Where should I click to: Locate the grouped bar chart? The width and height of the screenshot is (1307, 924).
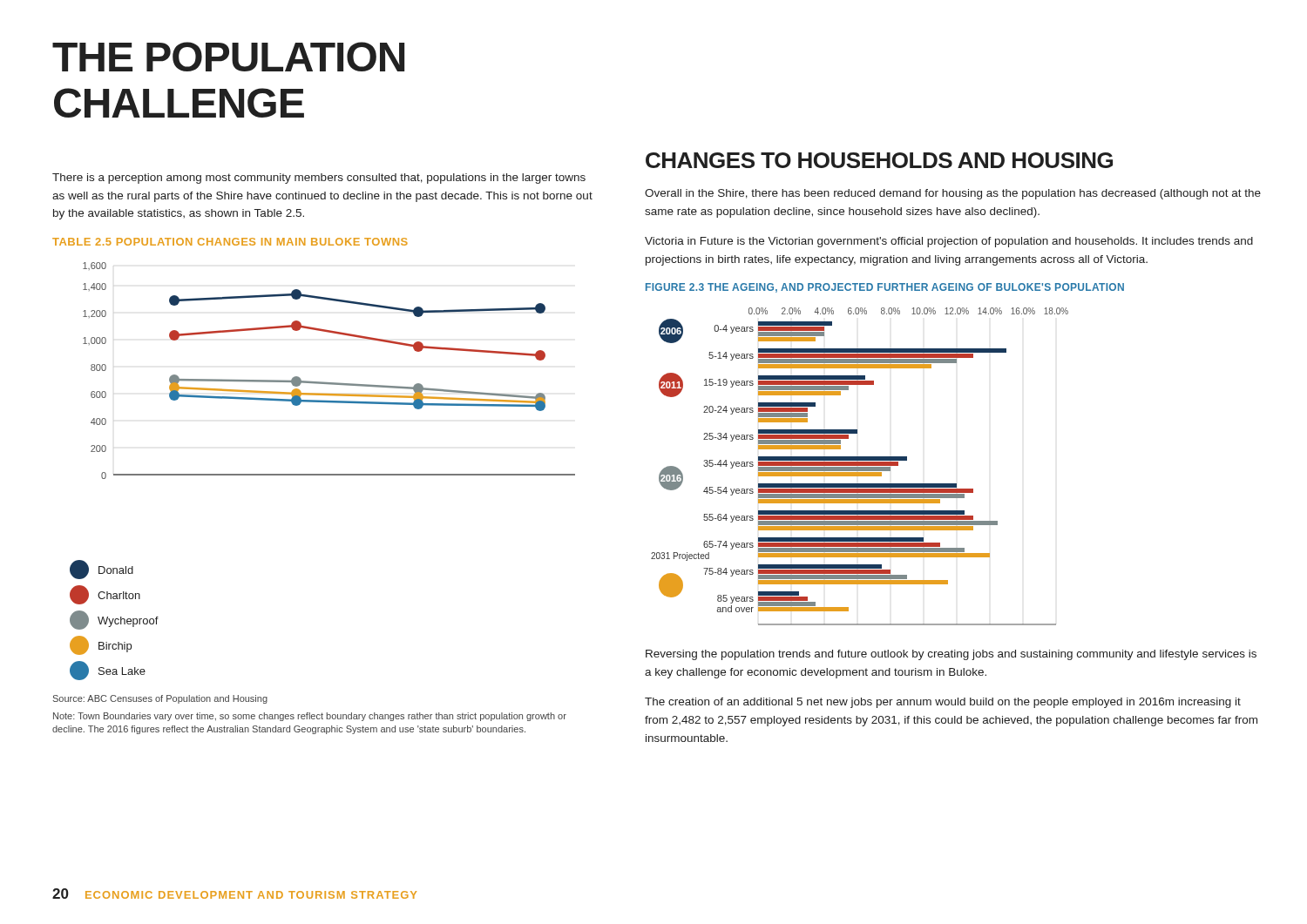pos(941,468)
